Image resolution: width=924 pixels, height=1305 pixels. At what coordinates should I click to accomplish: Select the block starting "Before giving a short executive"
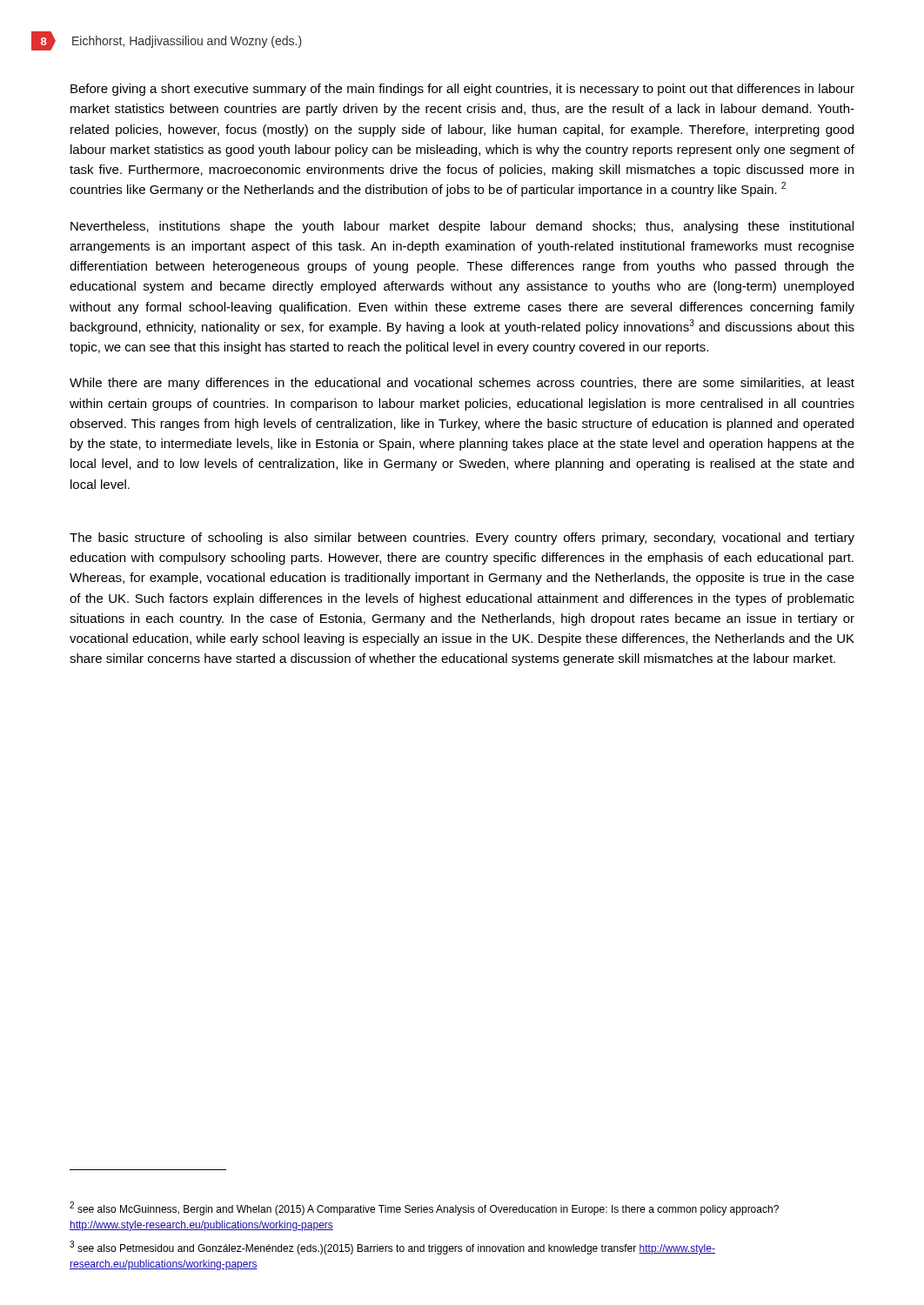pyautogui.click(x=462, y=139)
